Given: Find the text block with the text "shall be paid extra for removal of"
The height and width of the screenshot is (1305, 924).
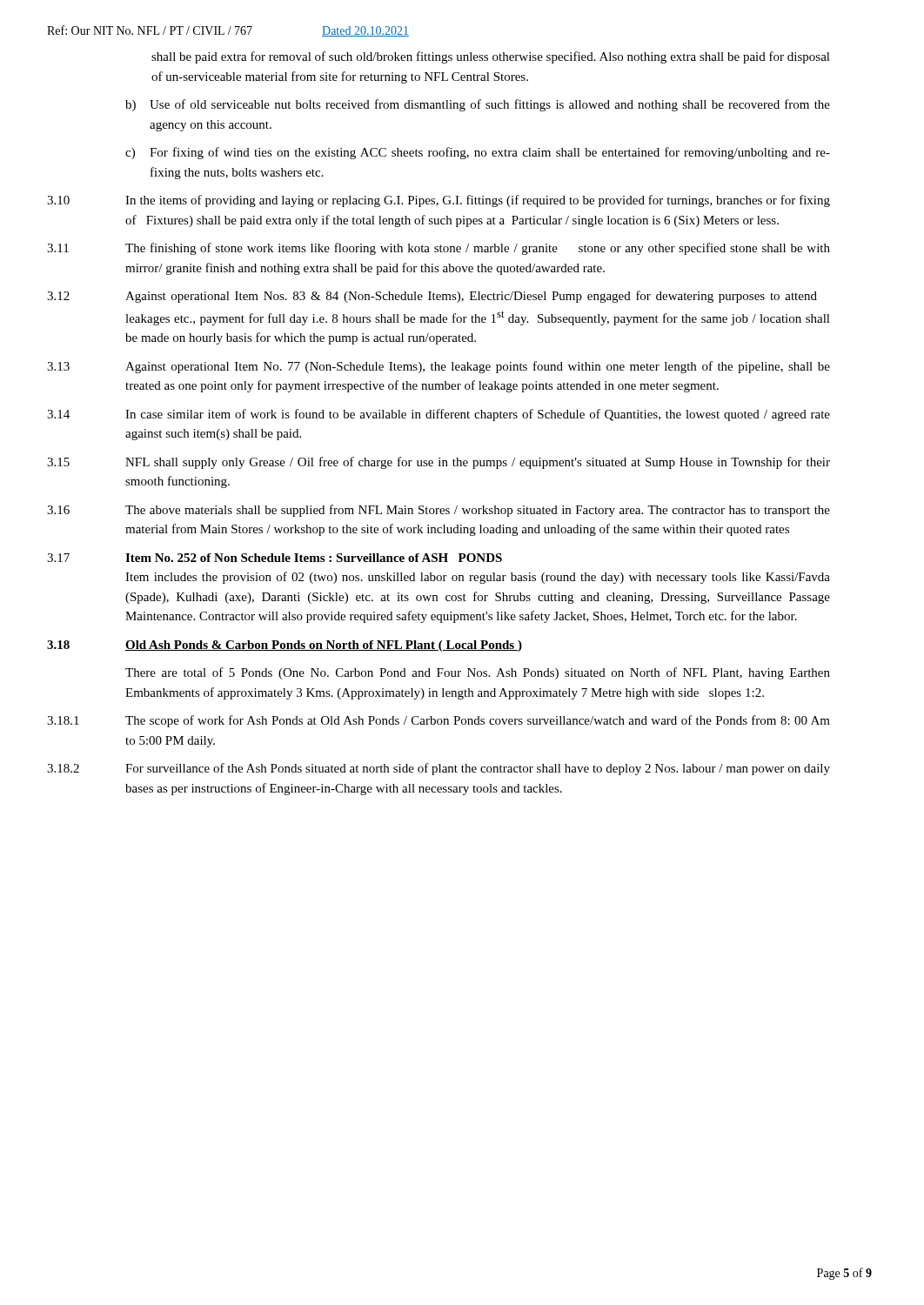Looking at the screenshot, I should pyautogui.click(x=491, y=66).
